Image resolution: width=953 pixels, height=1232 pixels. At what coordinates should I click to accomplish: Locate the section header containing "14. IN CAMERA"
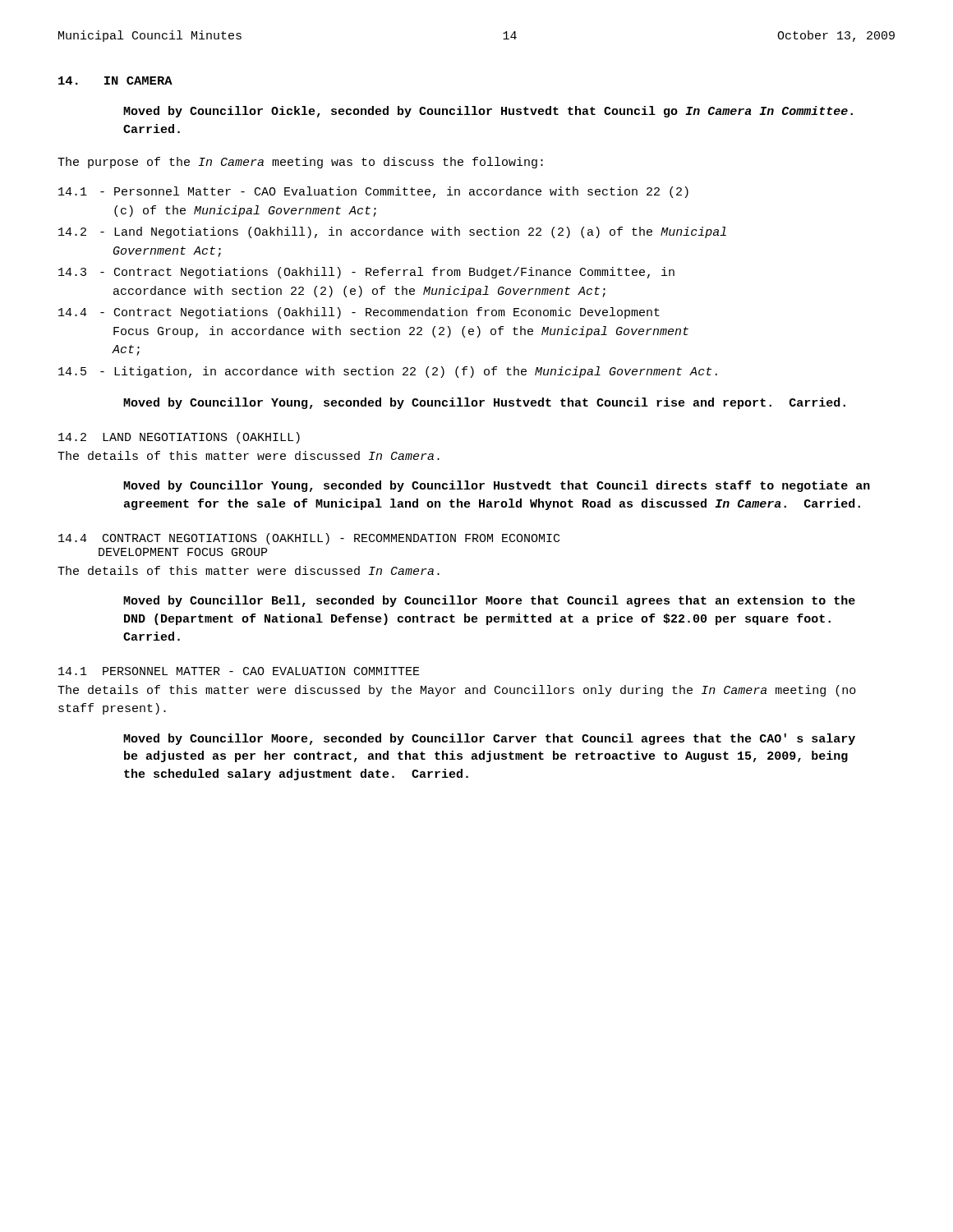click(115, 81)
